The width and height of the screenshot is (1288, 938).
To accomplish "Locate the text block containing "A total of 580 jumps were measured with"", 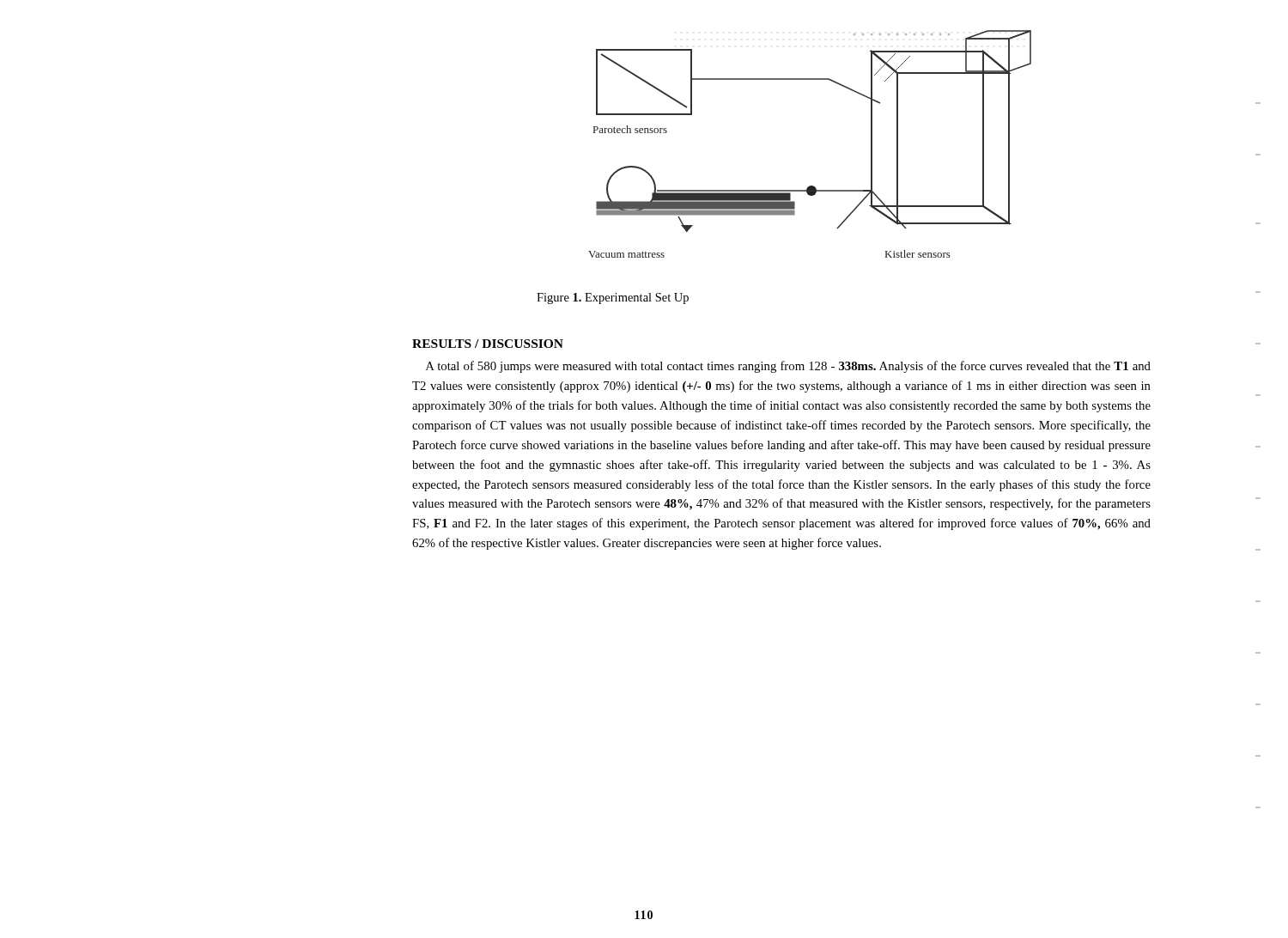I will click(781, 455).
